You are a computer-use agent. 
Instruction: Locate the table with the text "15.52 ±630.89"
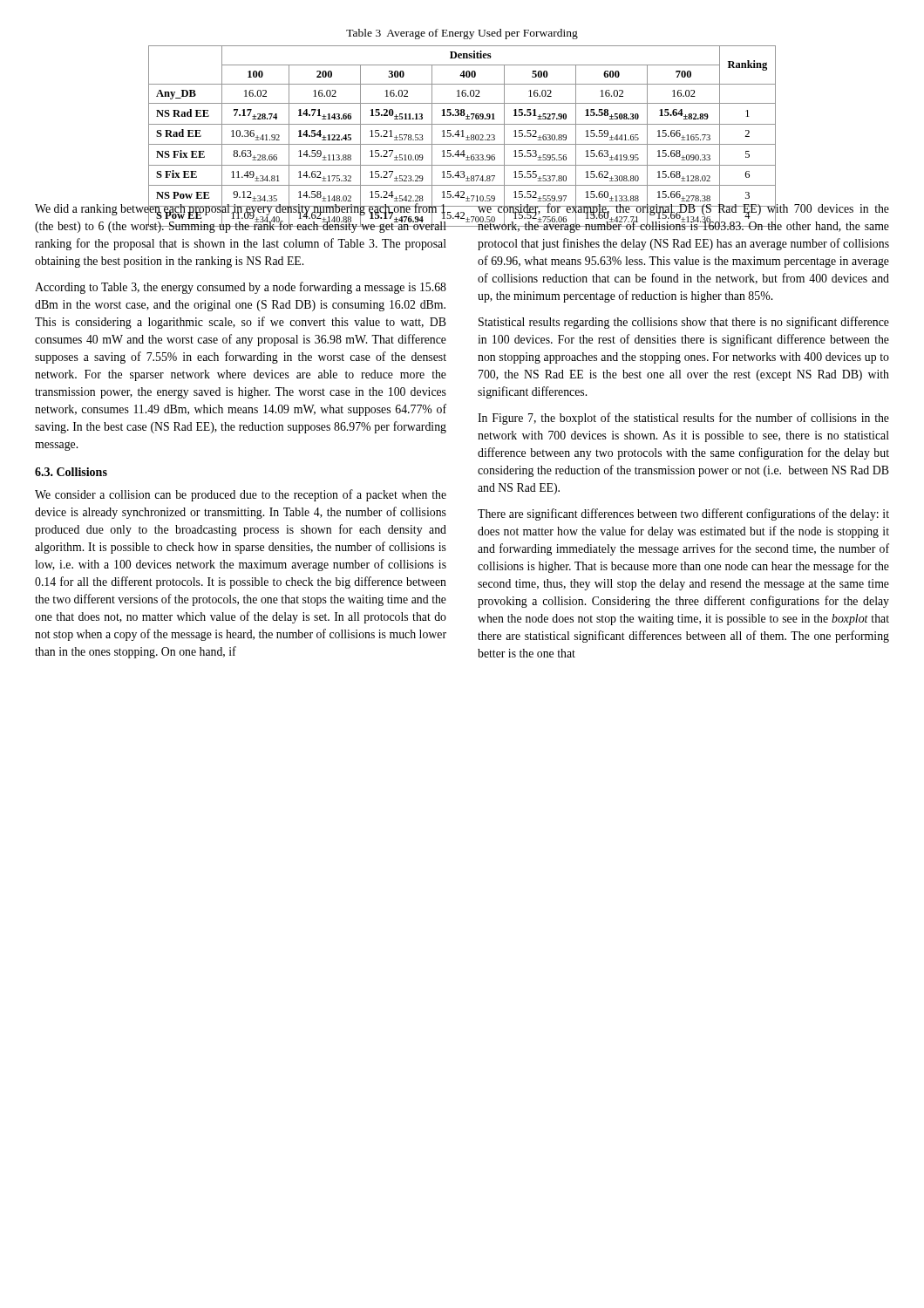(x=462, y=136)
